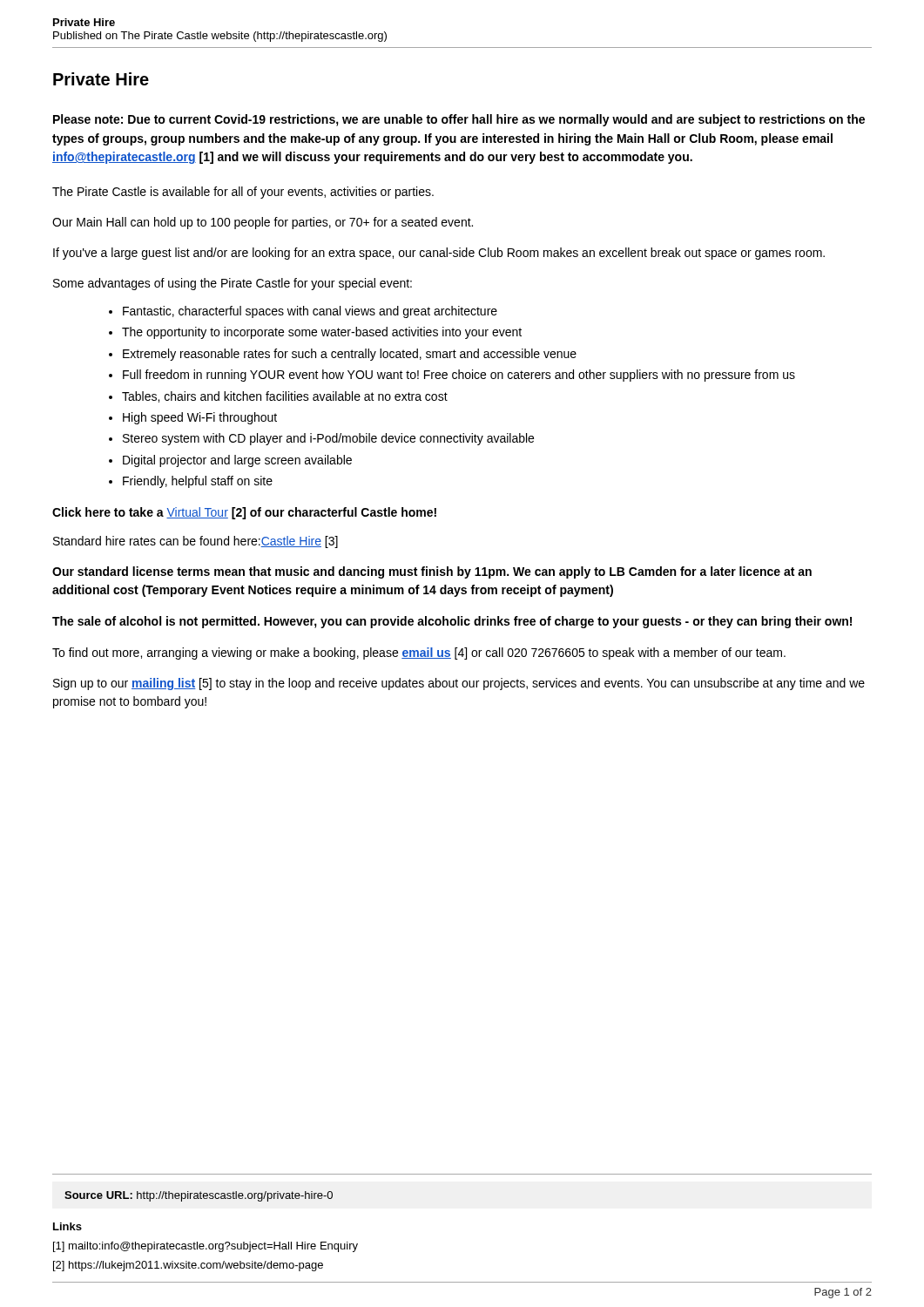Click on the block starting "The sale of alcohol"

[453, 621]
